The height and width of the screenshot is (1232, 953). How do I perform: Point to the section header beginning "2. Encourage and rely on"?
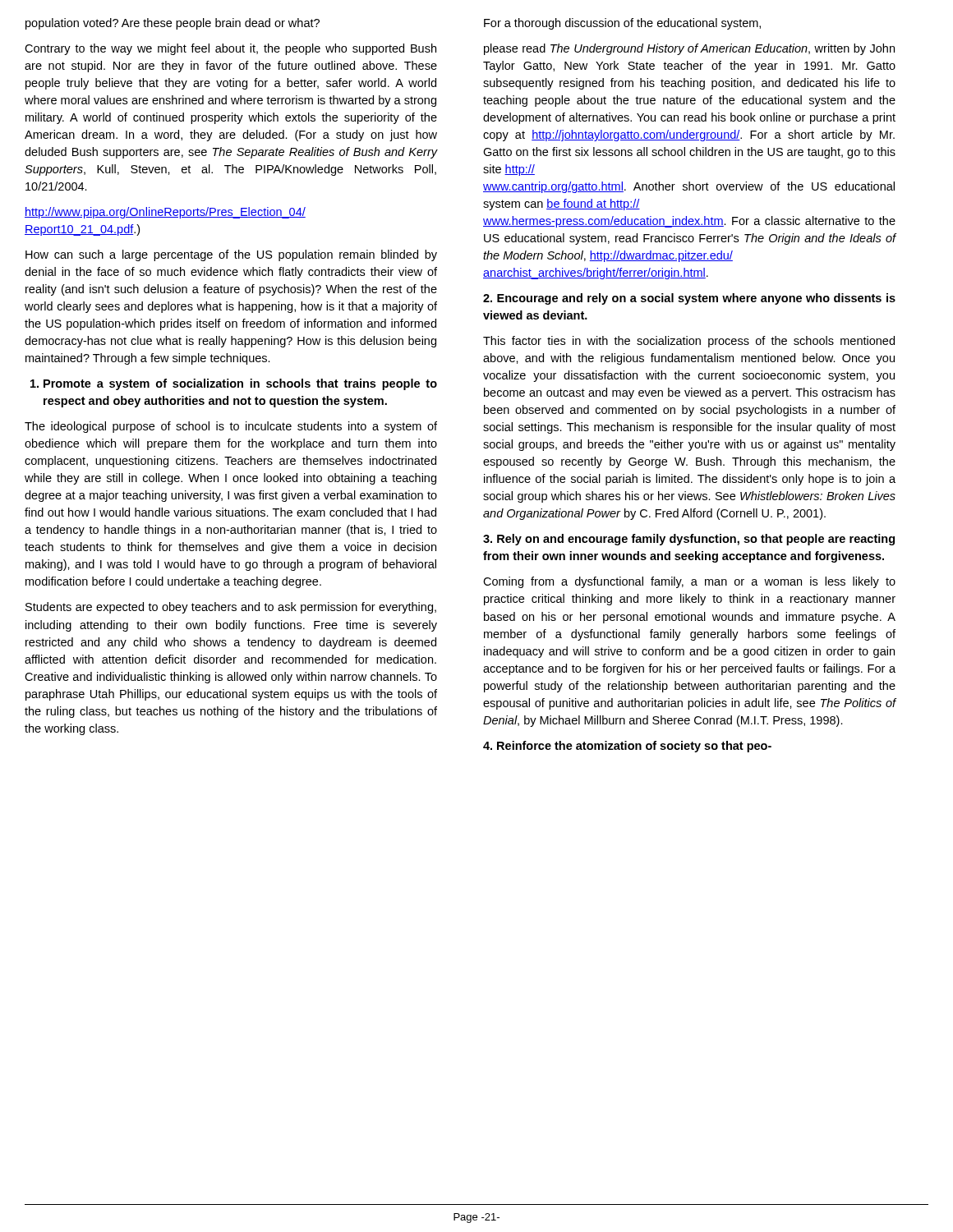coord(689,307)
